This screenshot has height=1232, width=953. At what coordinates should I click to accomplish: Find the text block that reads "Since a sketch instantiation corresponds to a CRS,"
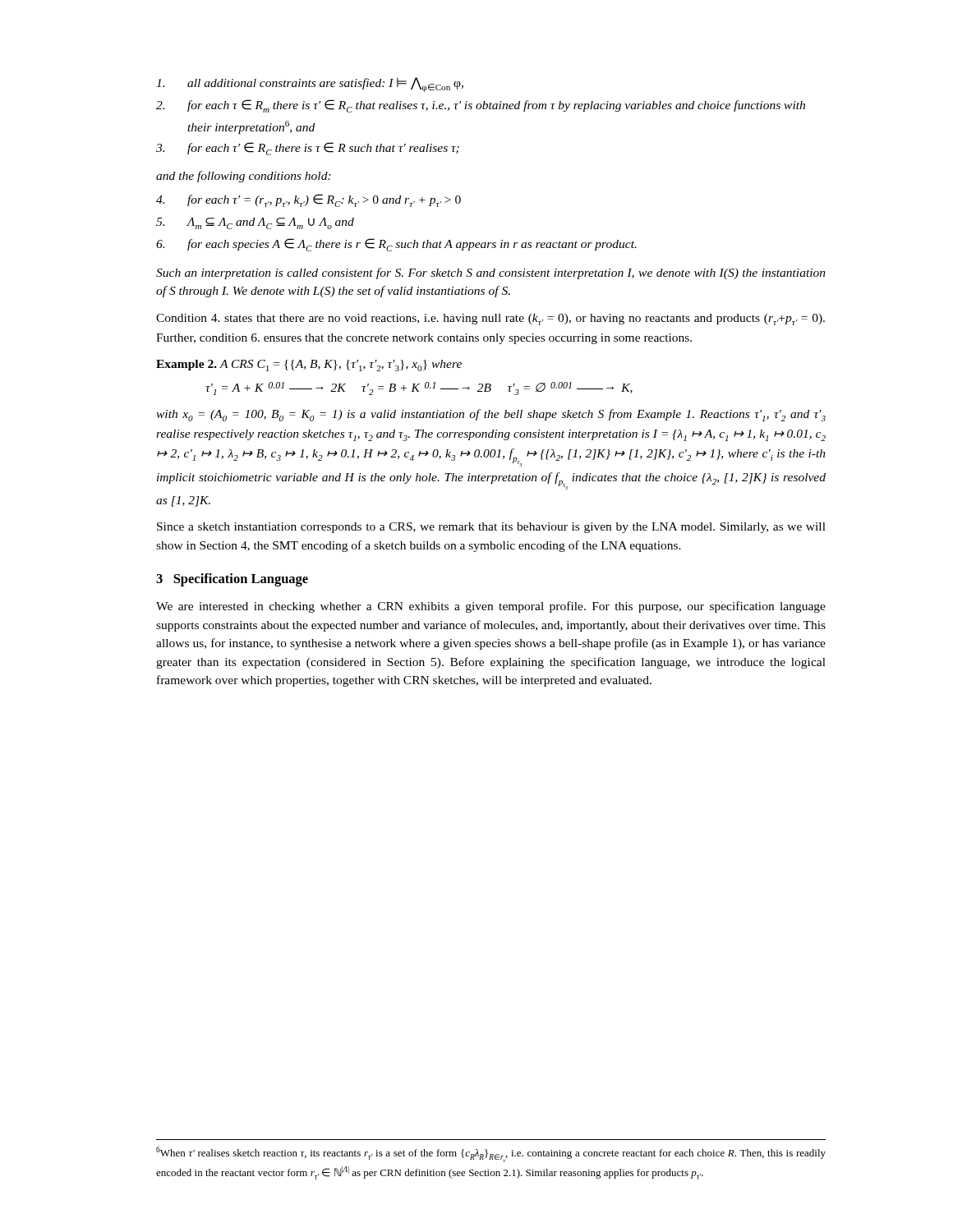491,536
